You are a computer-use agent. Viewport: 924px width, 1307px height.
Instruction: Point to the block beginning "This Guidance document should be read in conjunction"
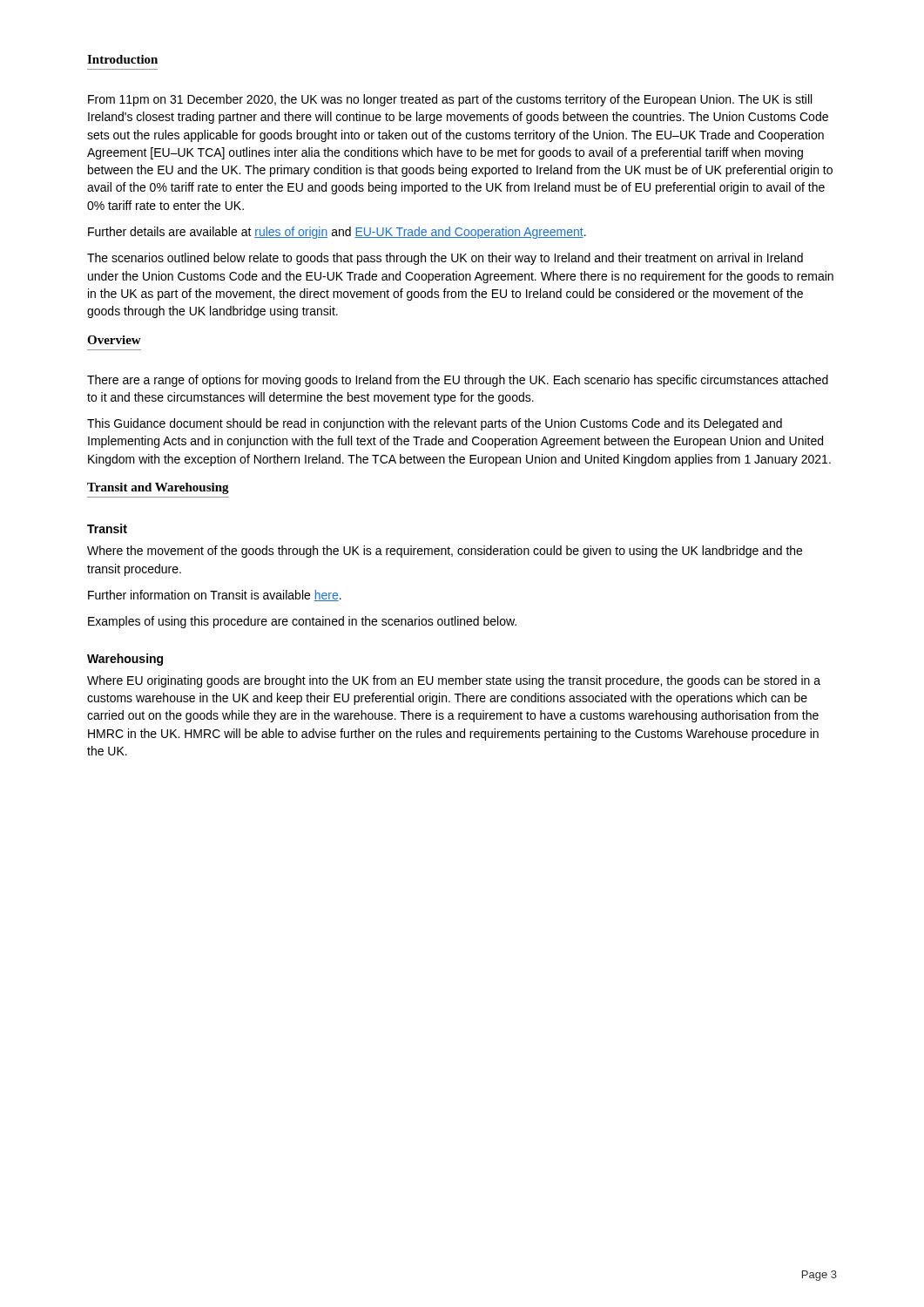point(462,441)
